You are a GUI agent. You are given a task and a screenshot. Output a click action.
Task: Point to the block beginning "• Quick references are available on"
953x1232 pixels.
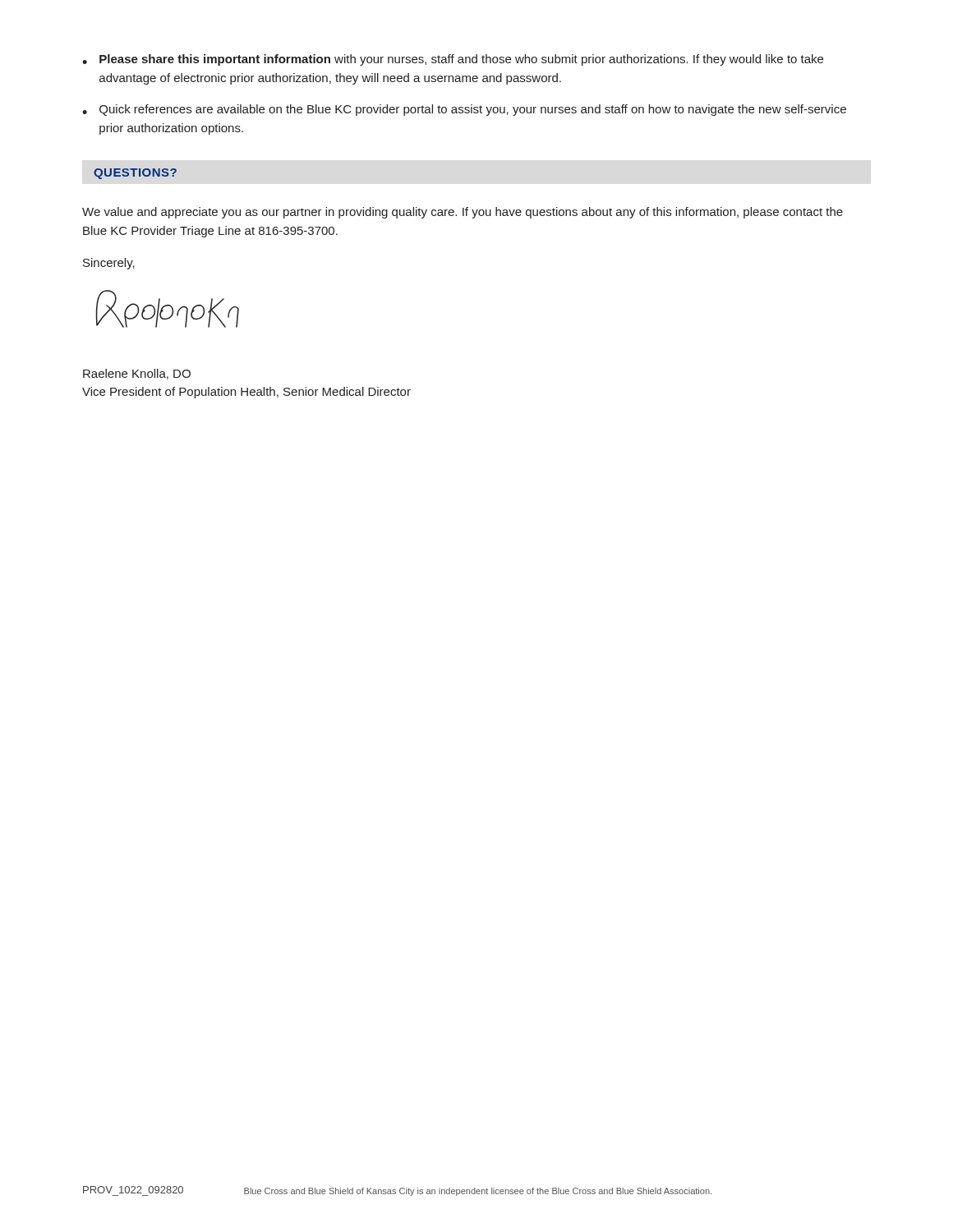click(476, 118)
